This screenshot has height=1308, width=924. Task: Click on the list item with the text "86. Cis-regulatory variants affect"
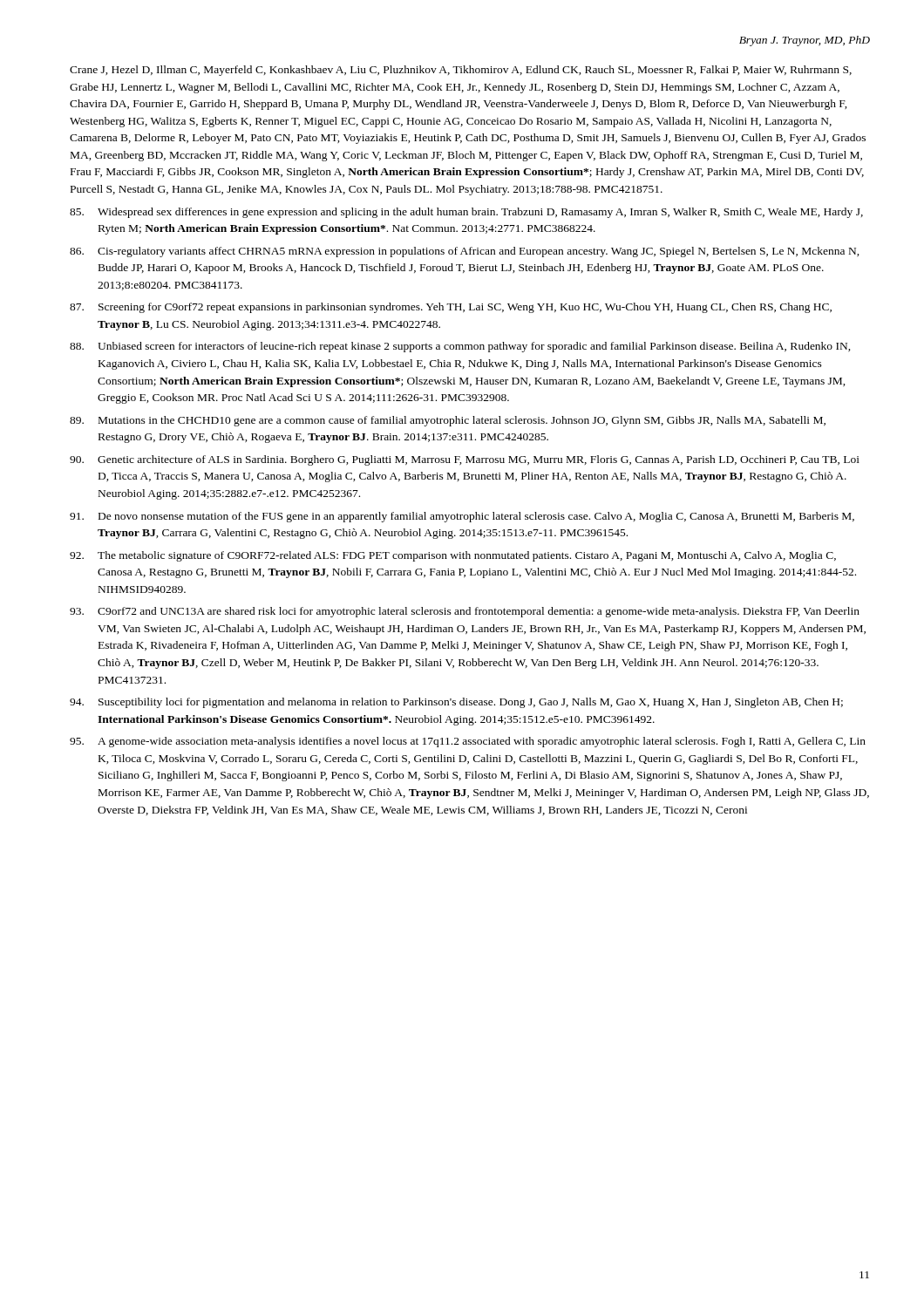pyautogui.click(x=470, y=268)
